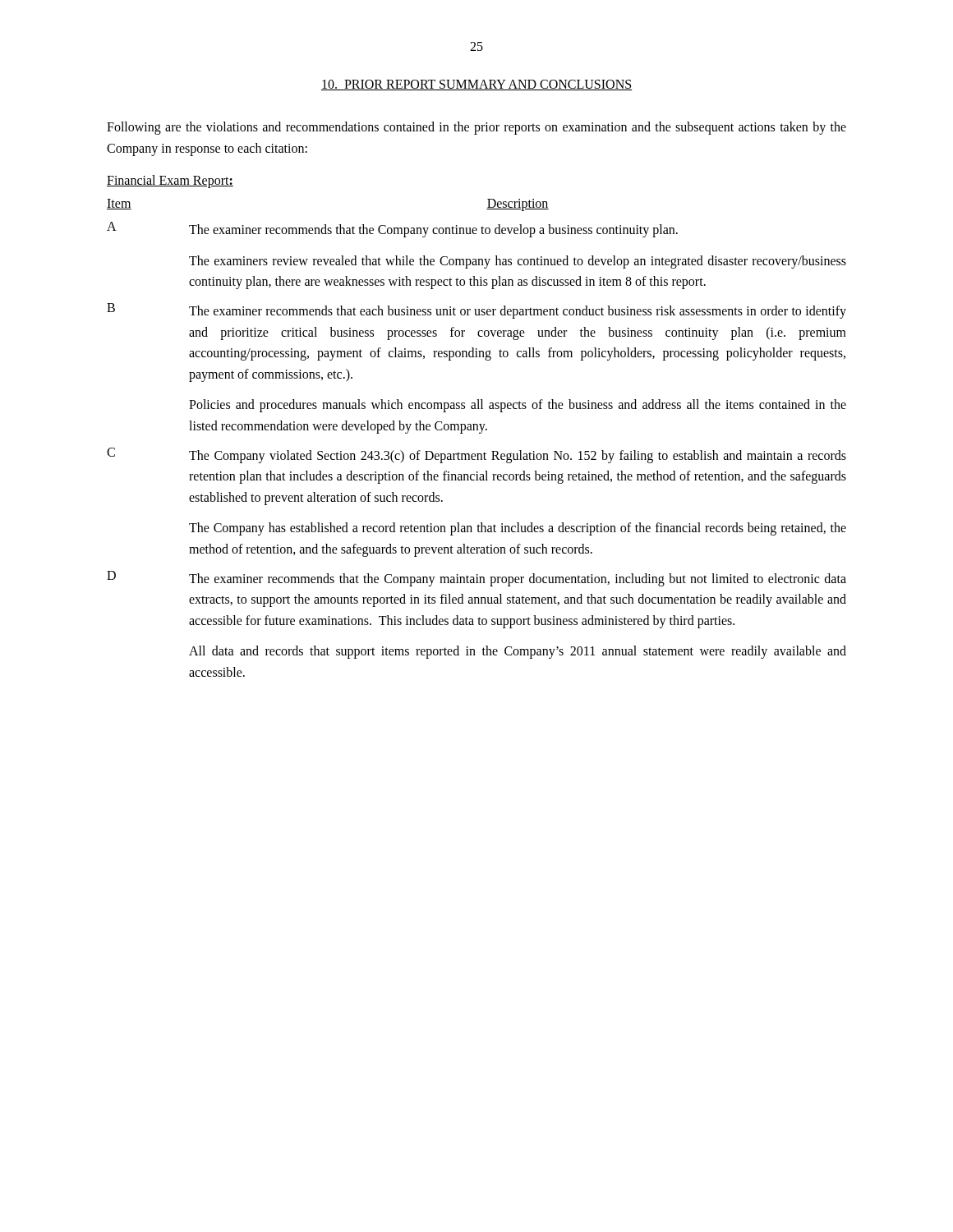Point to the element starting "Financial Exam Report:"

[x=170, y=180]
